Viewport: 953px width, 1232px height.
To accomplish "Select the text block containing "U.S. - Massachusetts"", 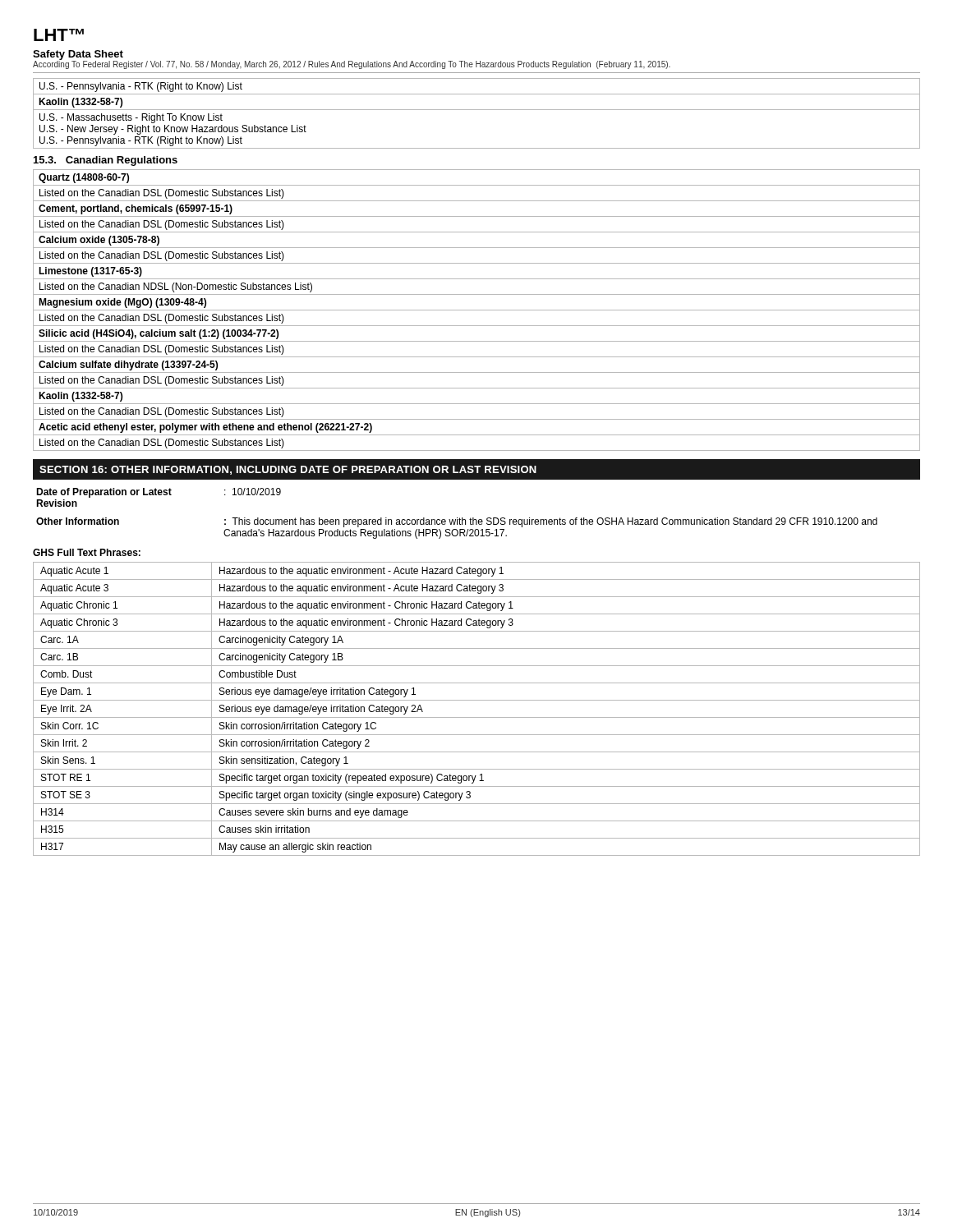I will pos(172,129).
